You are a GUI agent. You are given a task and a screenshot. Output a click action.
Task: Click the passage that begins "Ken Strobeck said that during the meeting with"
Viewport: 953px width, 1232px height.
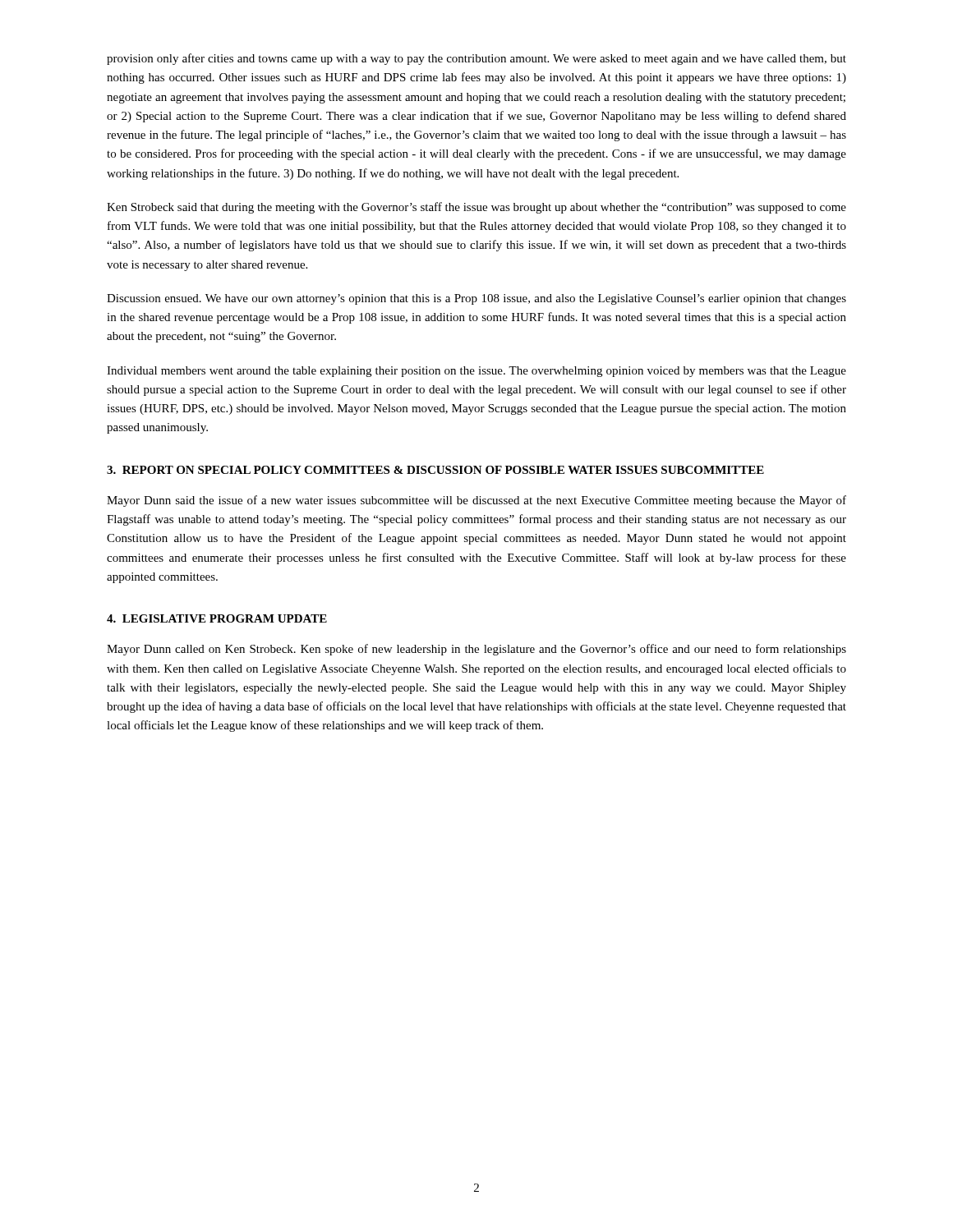pyautogui.click(x=476, y=235)
